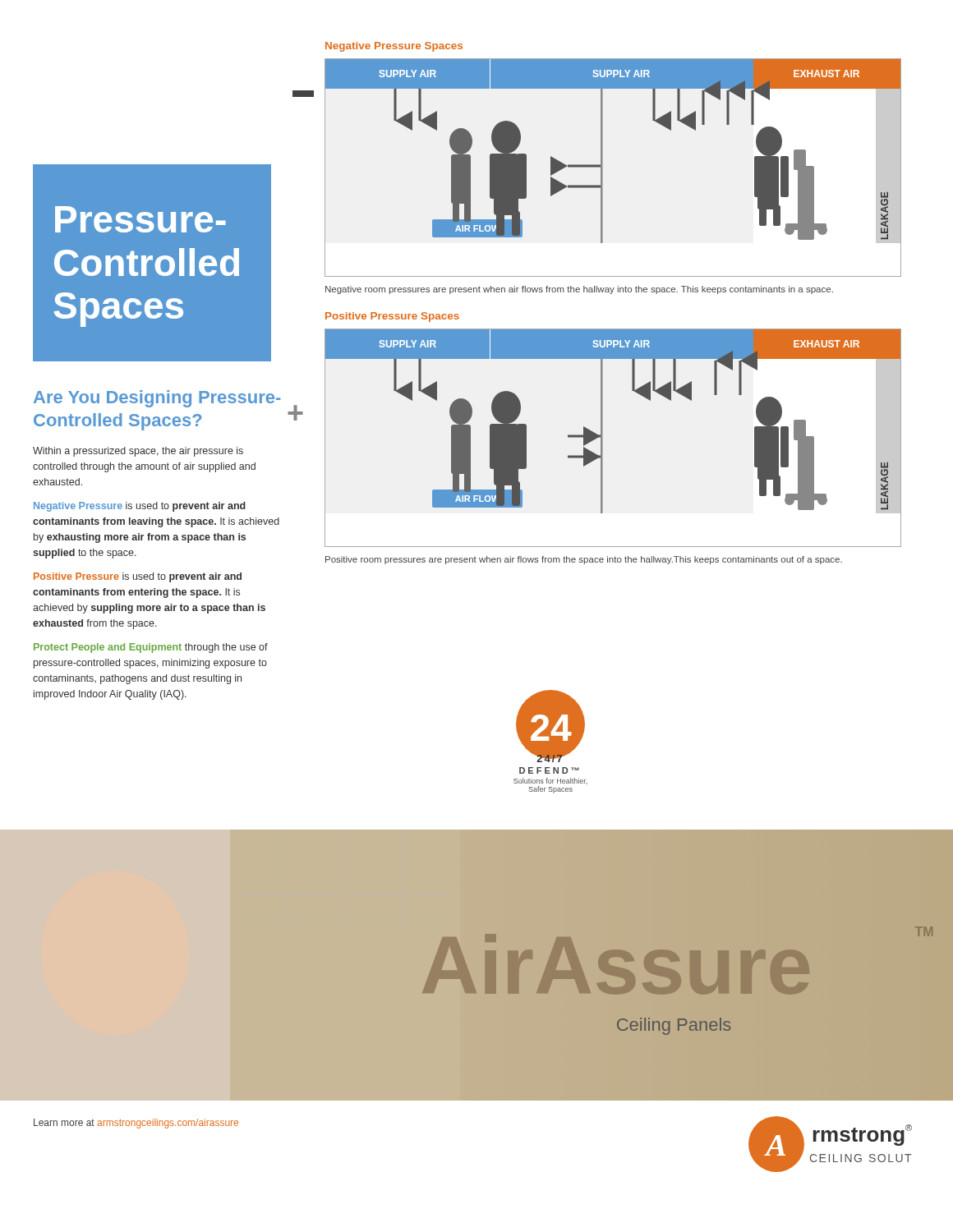This screenshot has height=1232, width=953.
Task: Locate the photo
Action: [x=476, y=965]
